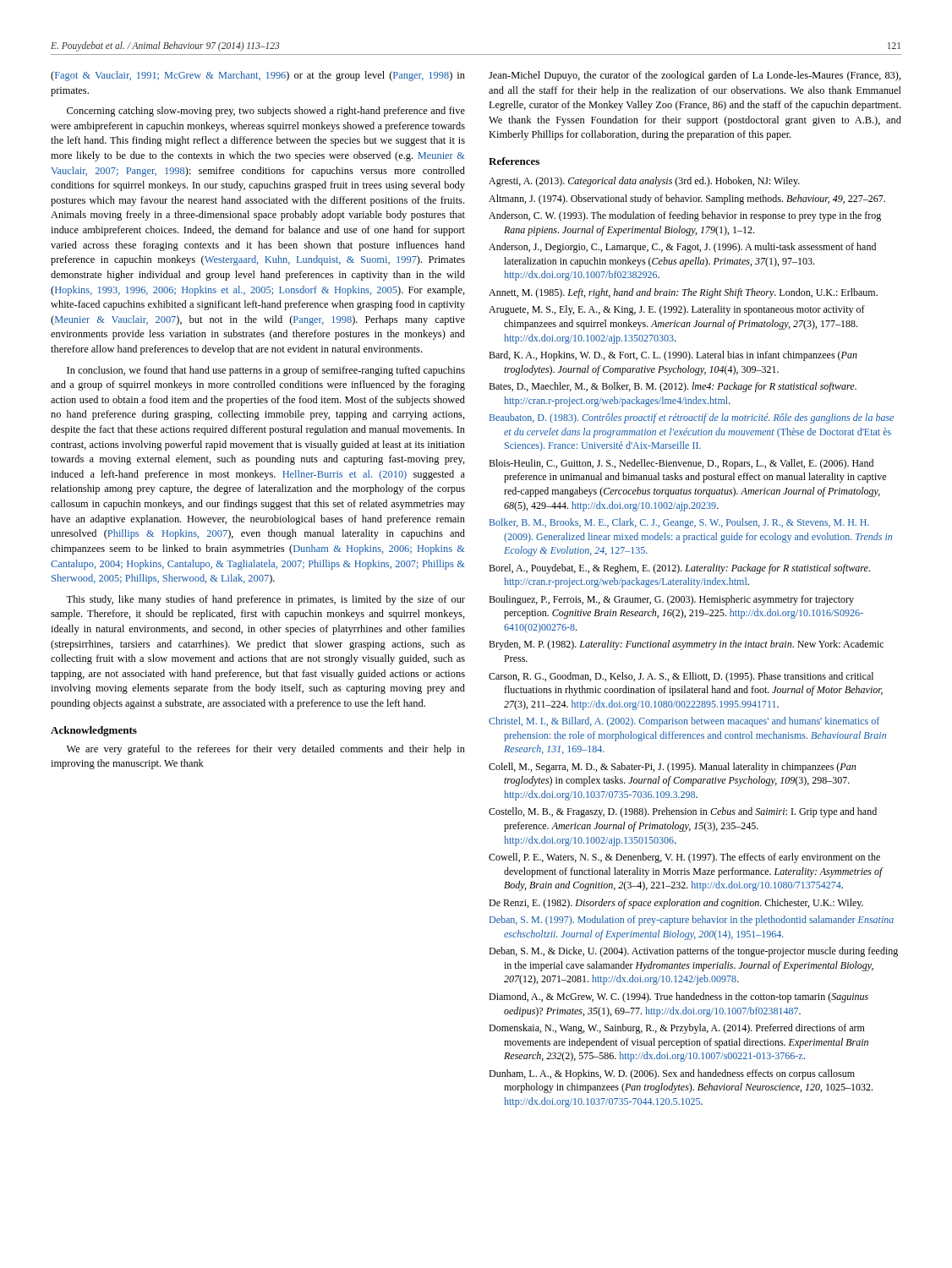Select the text block starting "Domenskaia, N., Wang, W., Sainburg, R.,"
Viewport: 952px width, 1268px height.
pos(679,1042)
